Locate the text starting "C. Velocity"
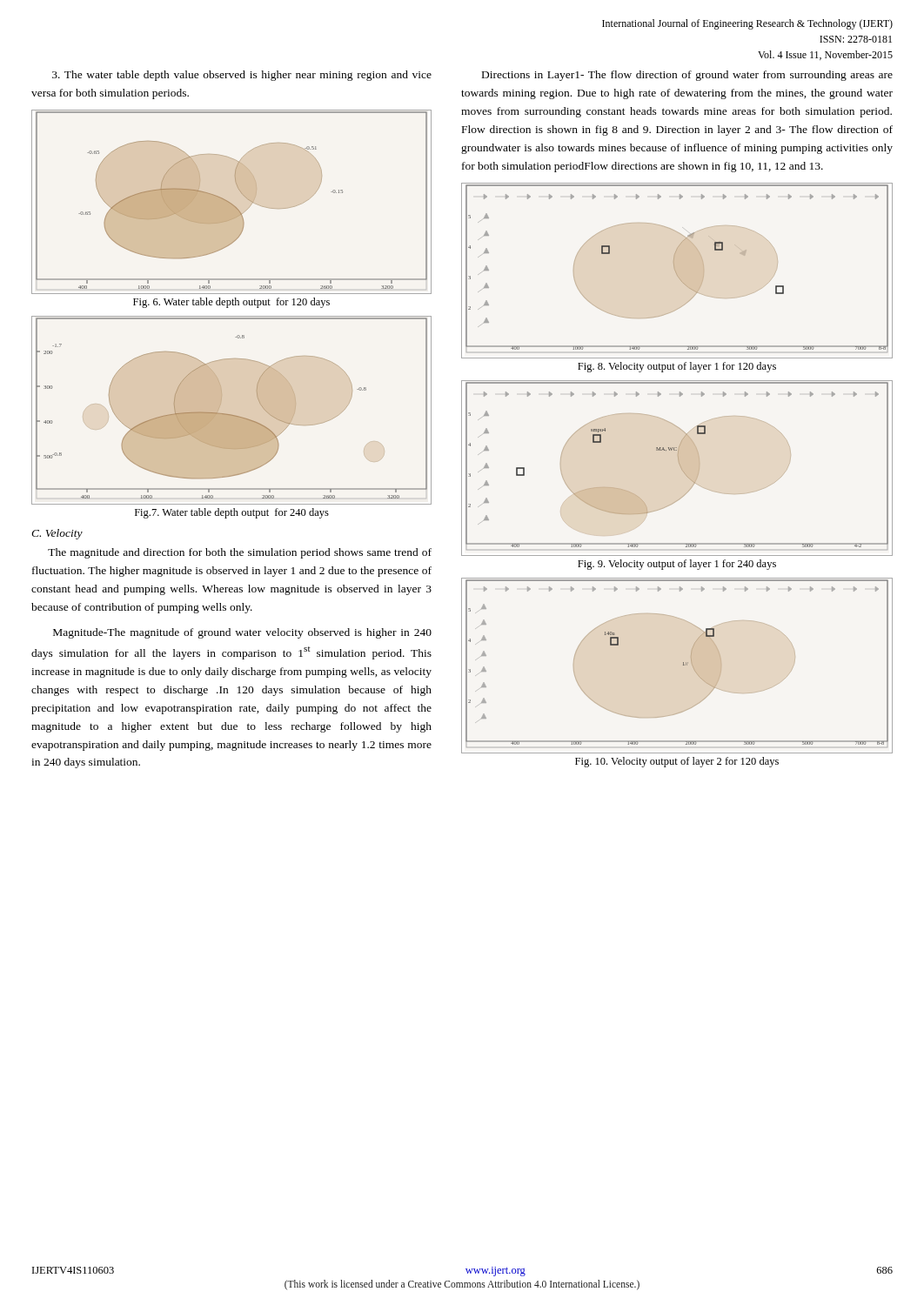 point(57,533)
